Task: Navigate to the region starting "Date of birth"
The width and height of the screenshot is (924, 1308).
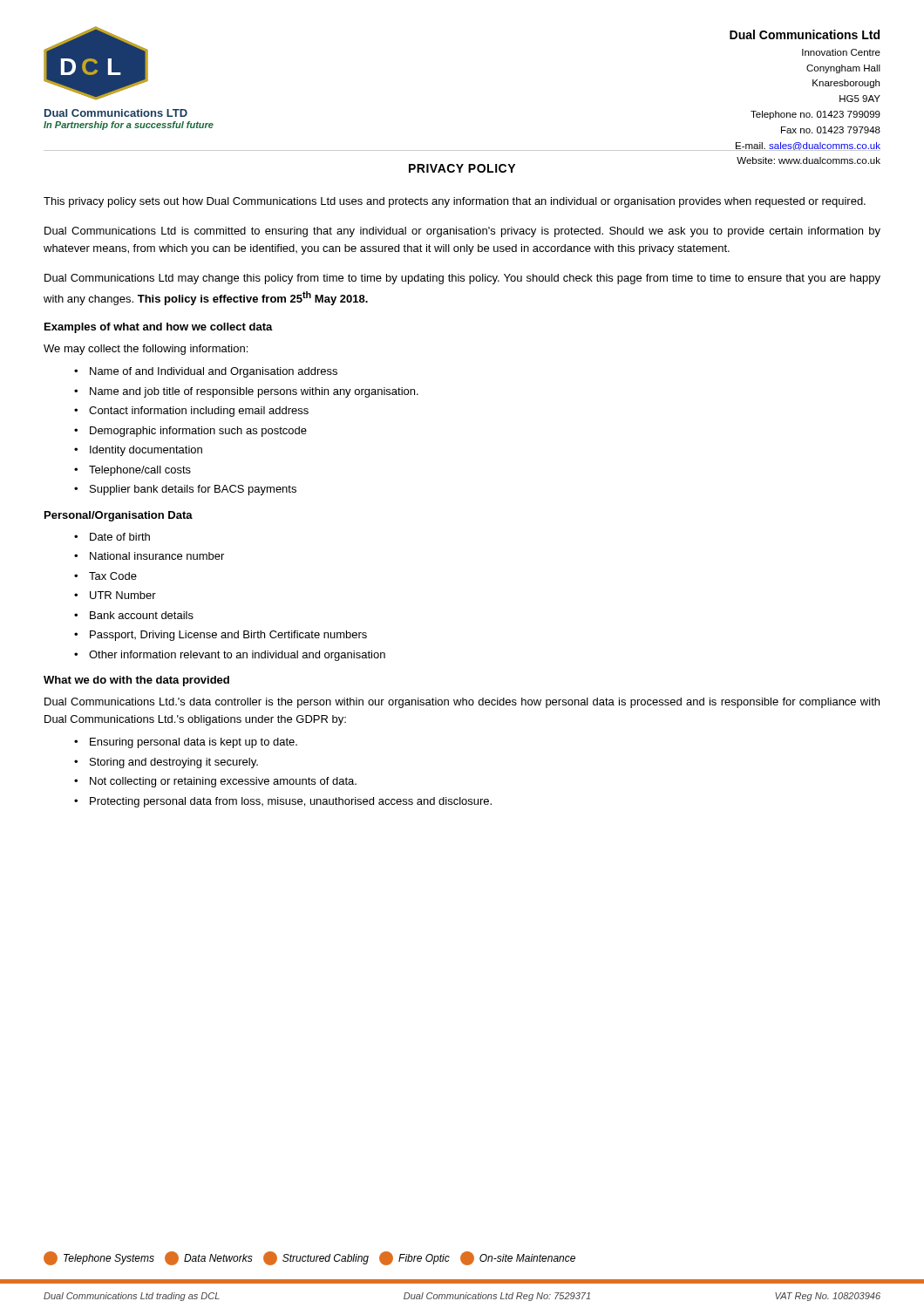Action: (x=120, y=536)
